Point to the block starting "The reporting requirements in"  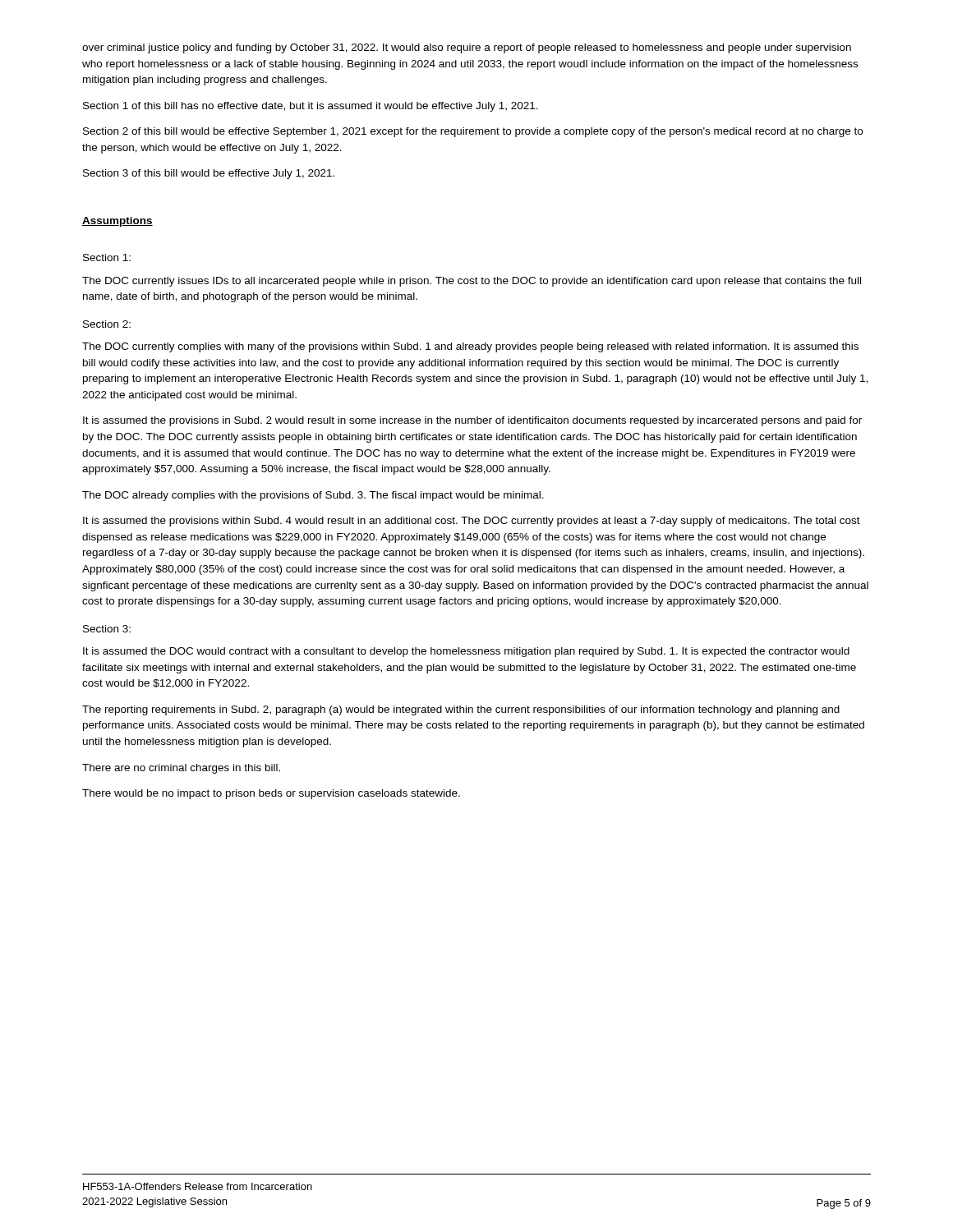pos(474,725)
